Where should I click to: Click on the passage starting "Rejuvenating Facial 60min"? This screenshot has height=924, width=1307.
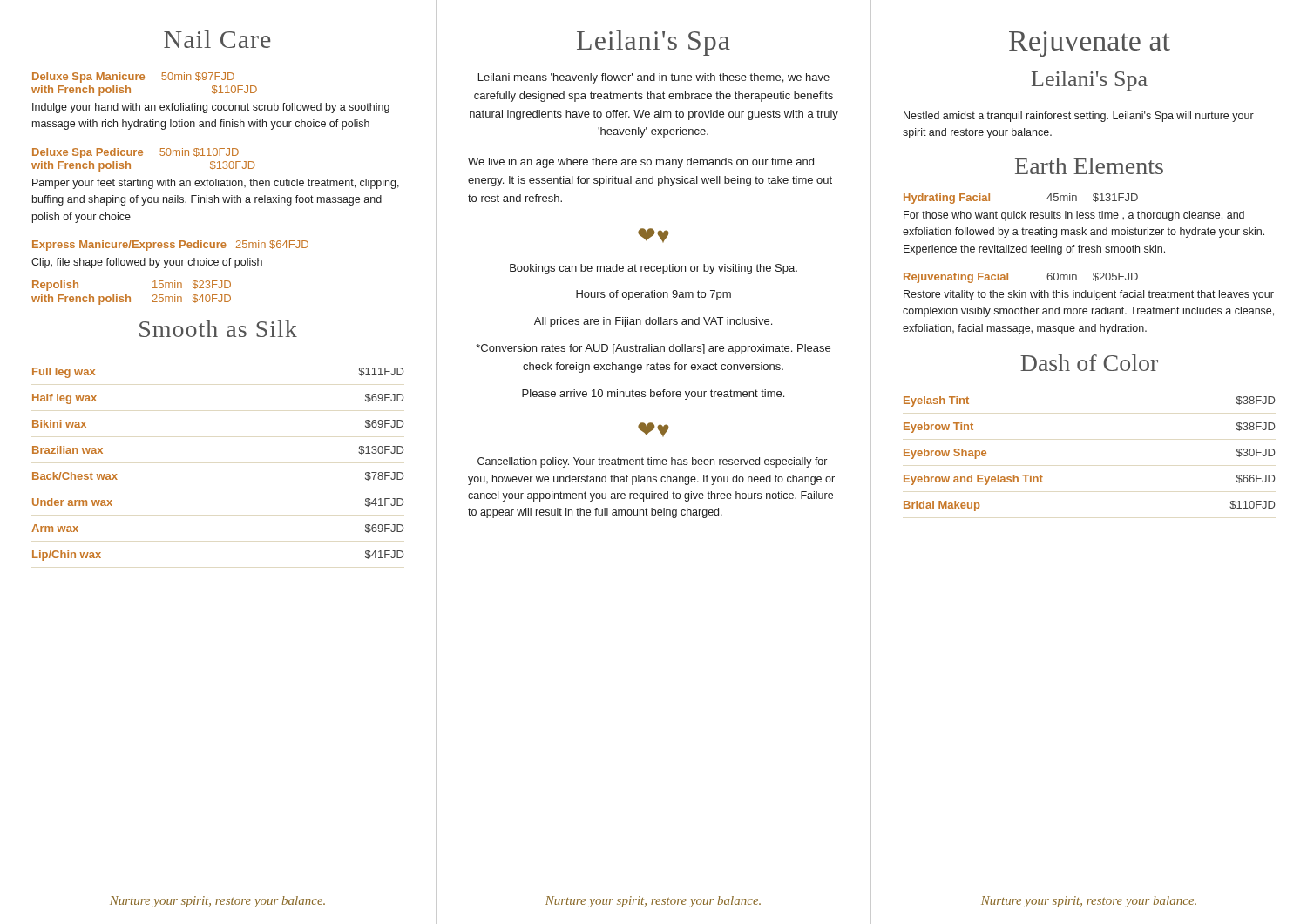(1089, 276)
